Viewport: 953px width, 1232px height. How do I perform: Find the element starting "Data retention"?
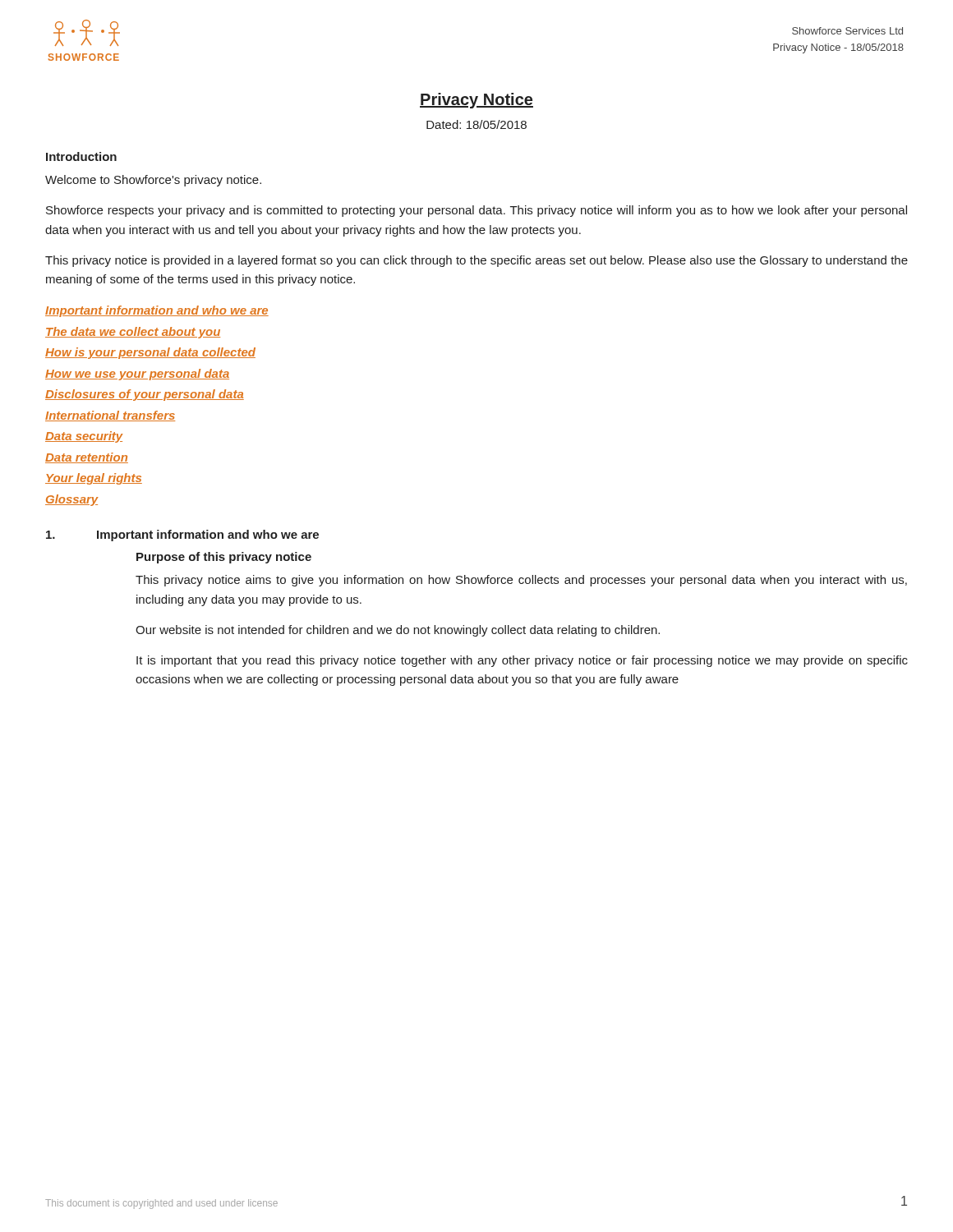(x=87, y=457)
